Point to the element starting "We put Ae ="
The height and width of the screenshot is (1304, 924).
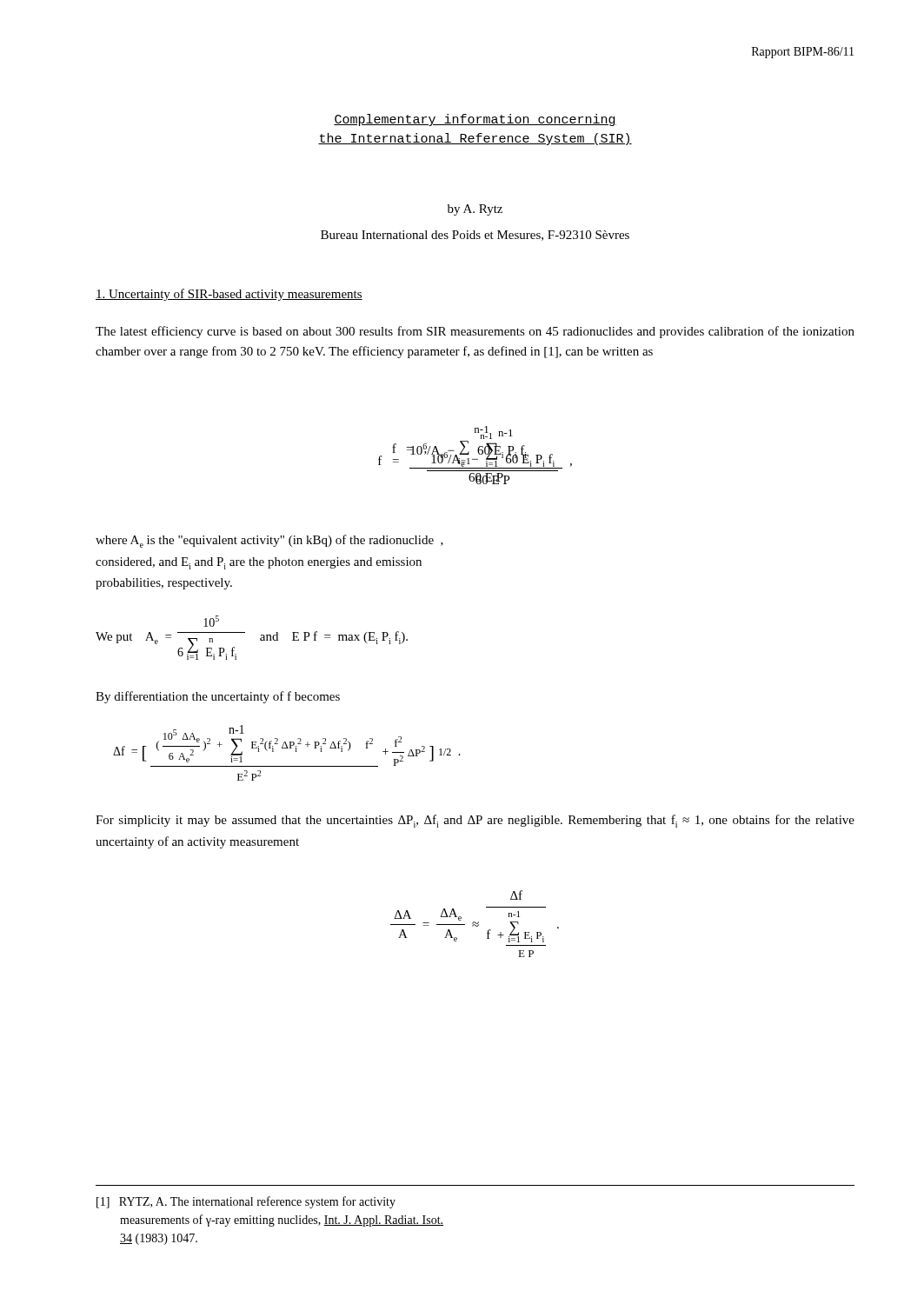click(211, 621)
